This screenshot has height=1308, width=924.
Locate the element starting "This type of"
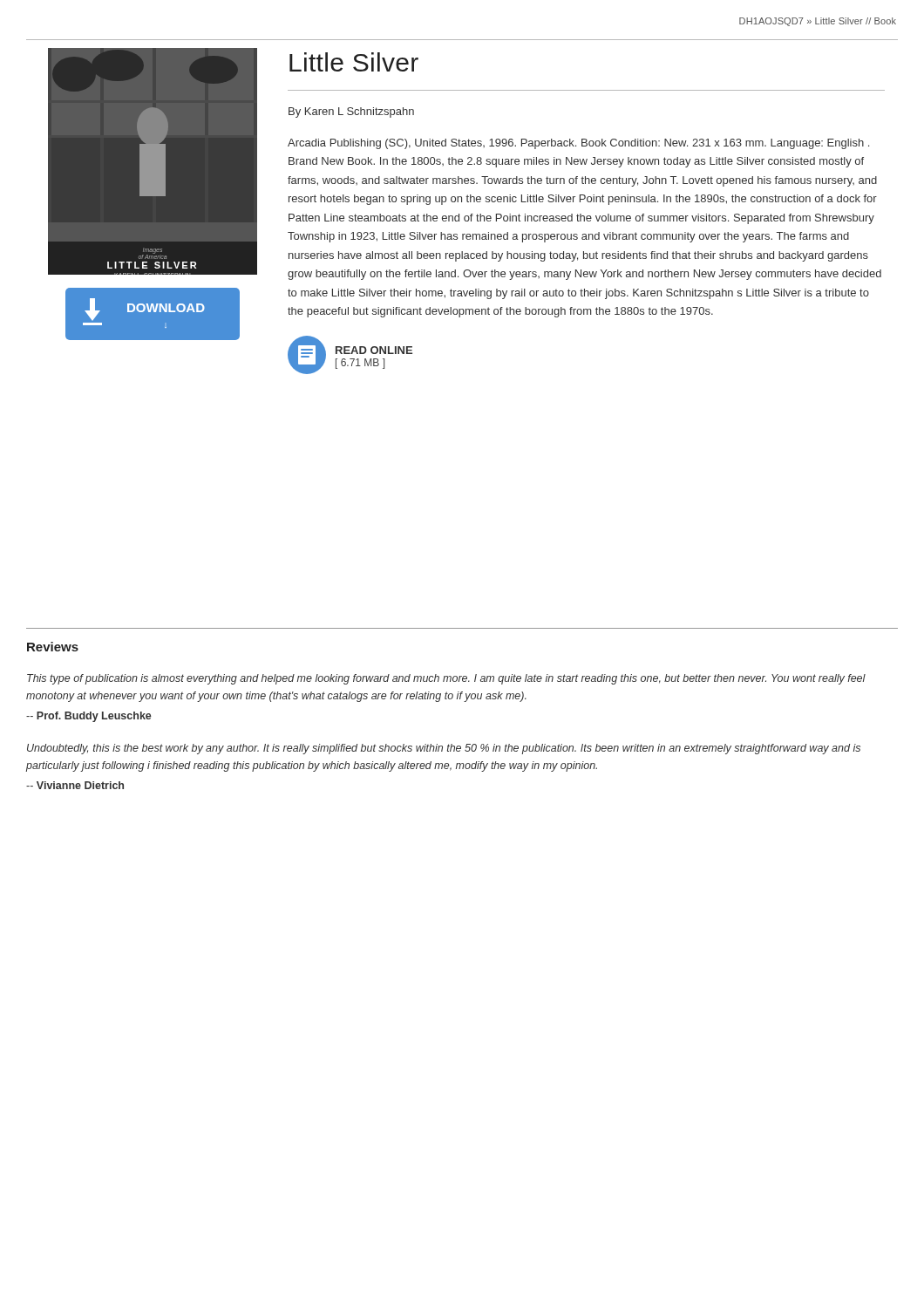pyautogui.click(x=462, y=687)
